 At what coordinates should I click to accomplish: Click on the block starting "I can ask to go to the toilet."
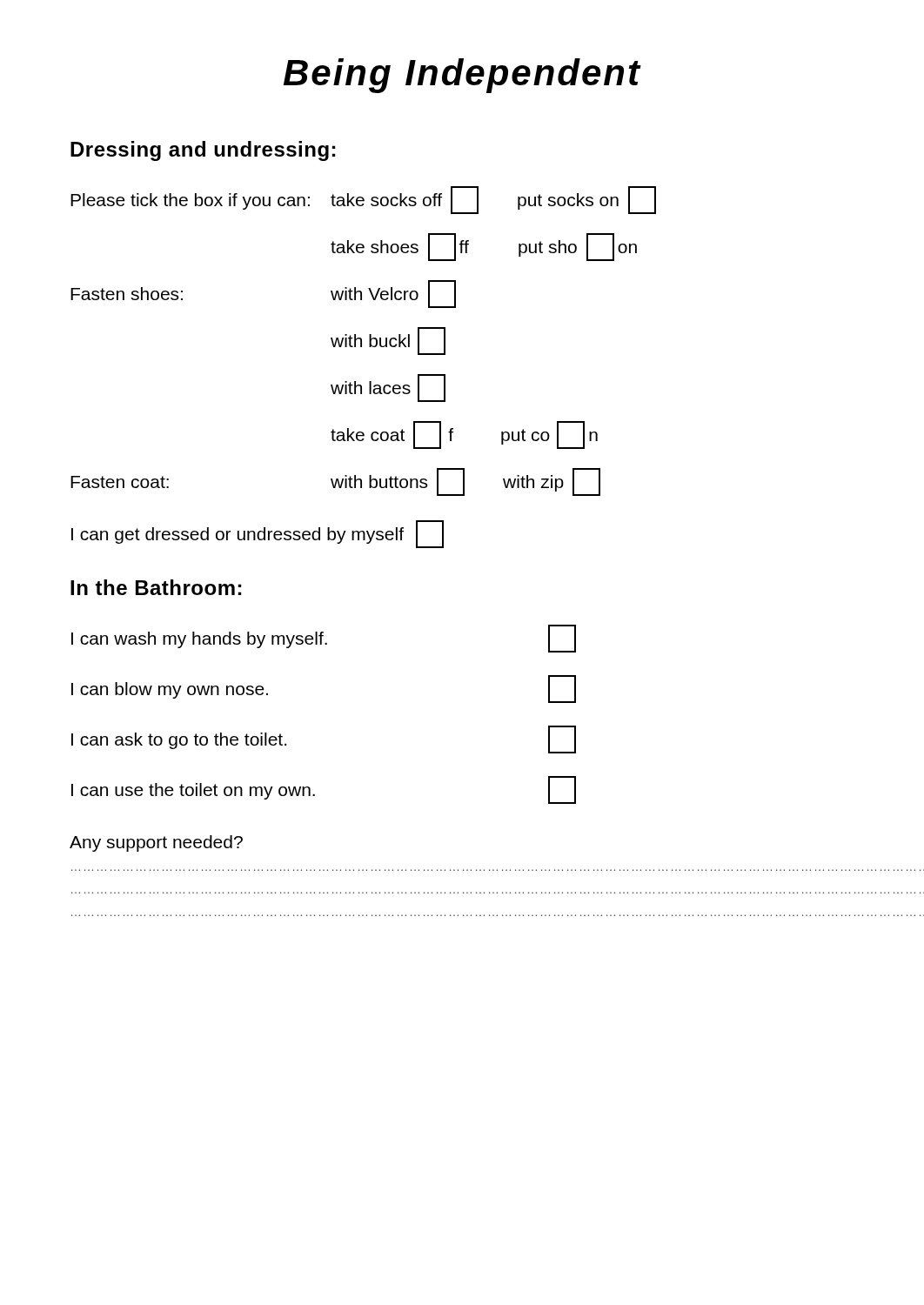tap(173, 737)
